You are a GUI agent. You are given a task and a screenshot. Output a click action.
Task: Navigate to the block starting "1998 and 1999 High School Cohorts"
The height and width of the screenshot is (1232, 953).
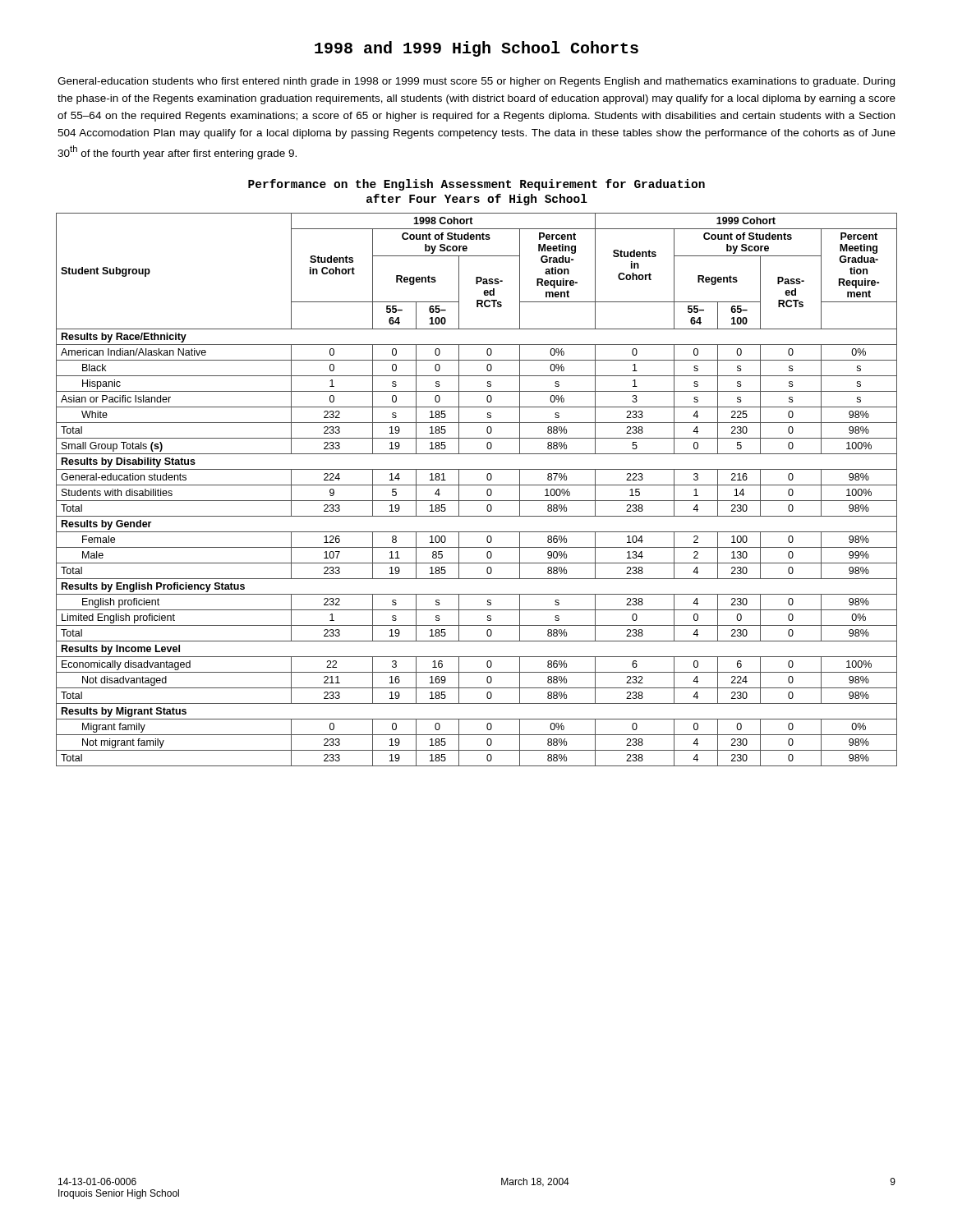point(476,49)
